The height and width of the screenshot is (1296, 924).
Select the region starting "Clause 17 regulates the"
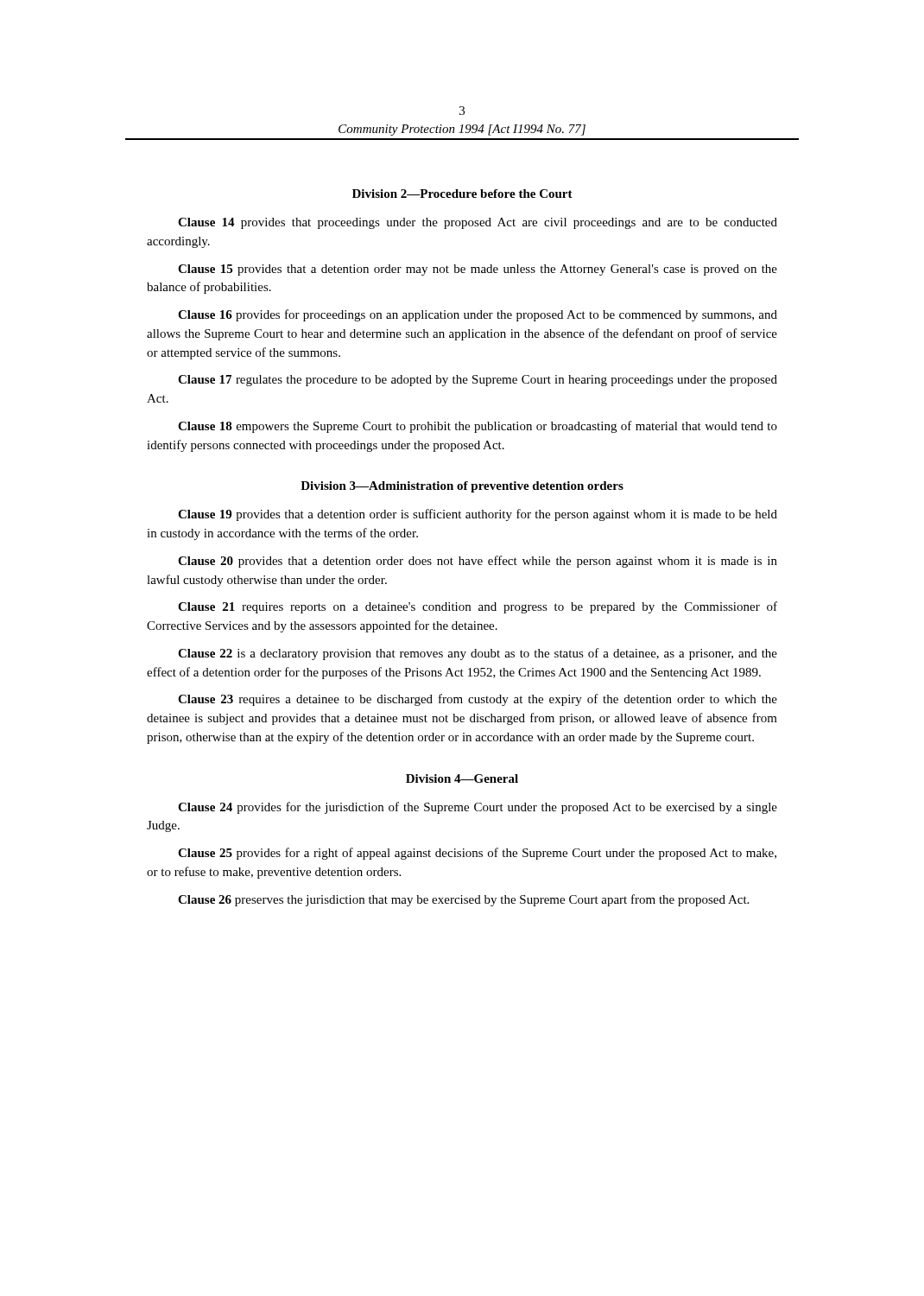pos(462,389)
